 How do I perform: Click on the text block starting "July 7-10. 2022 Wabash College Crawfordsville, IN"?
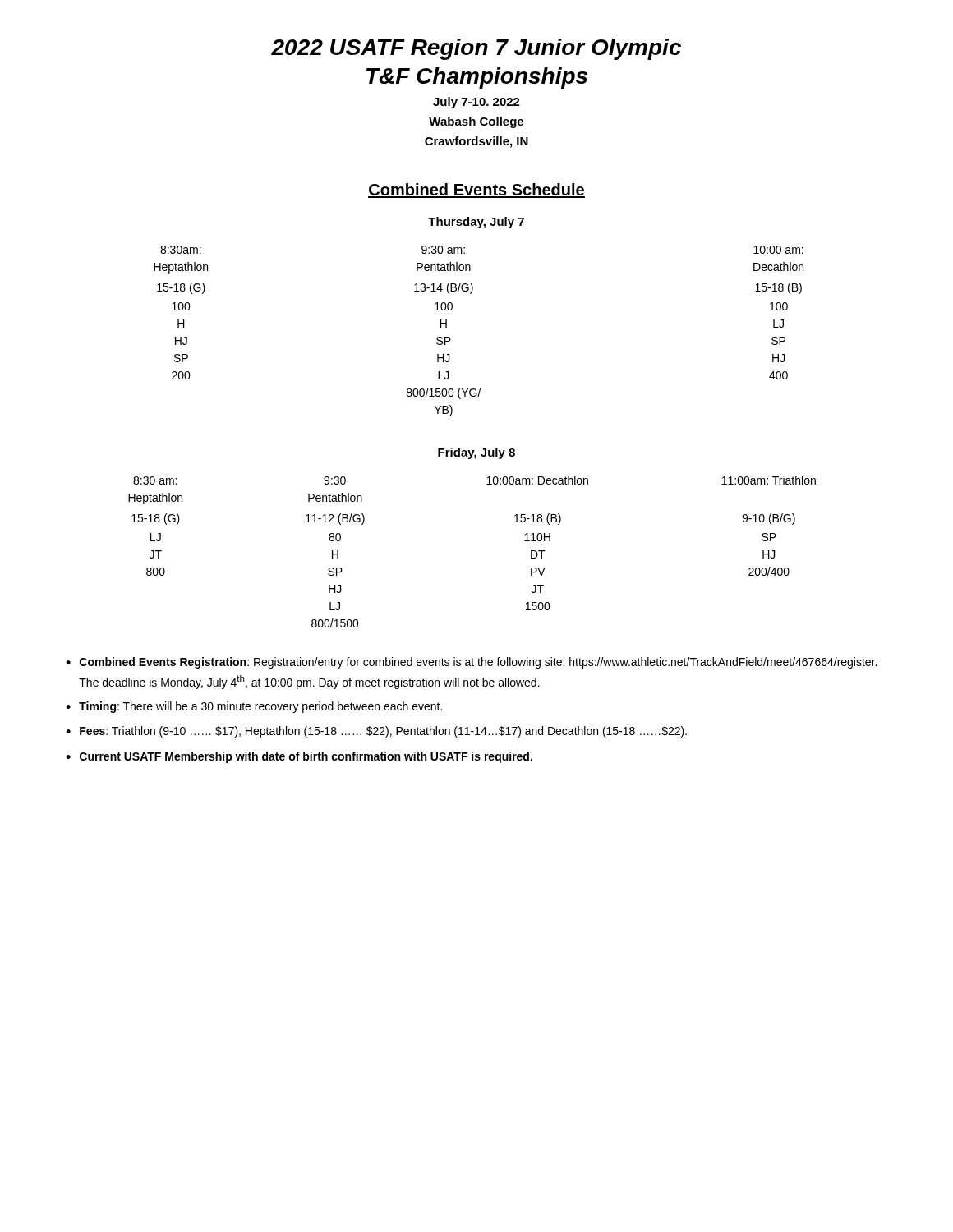click(x=476, y=121)
